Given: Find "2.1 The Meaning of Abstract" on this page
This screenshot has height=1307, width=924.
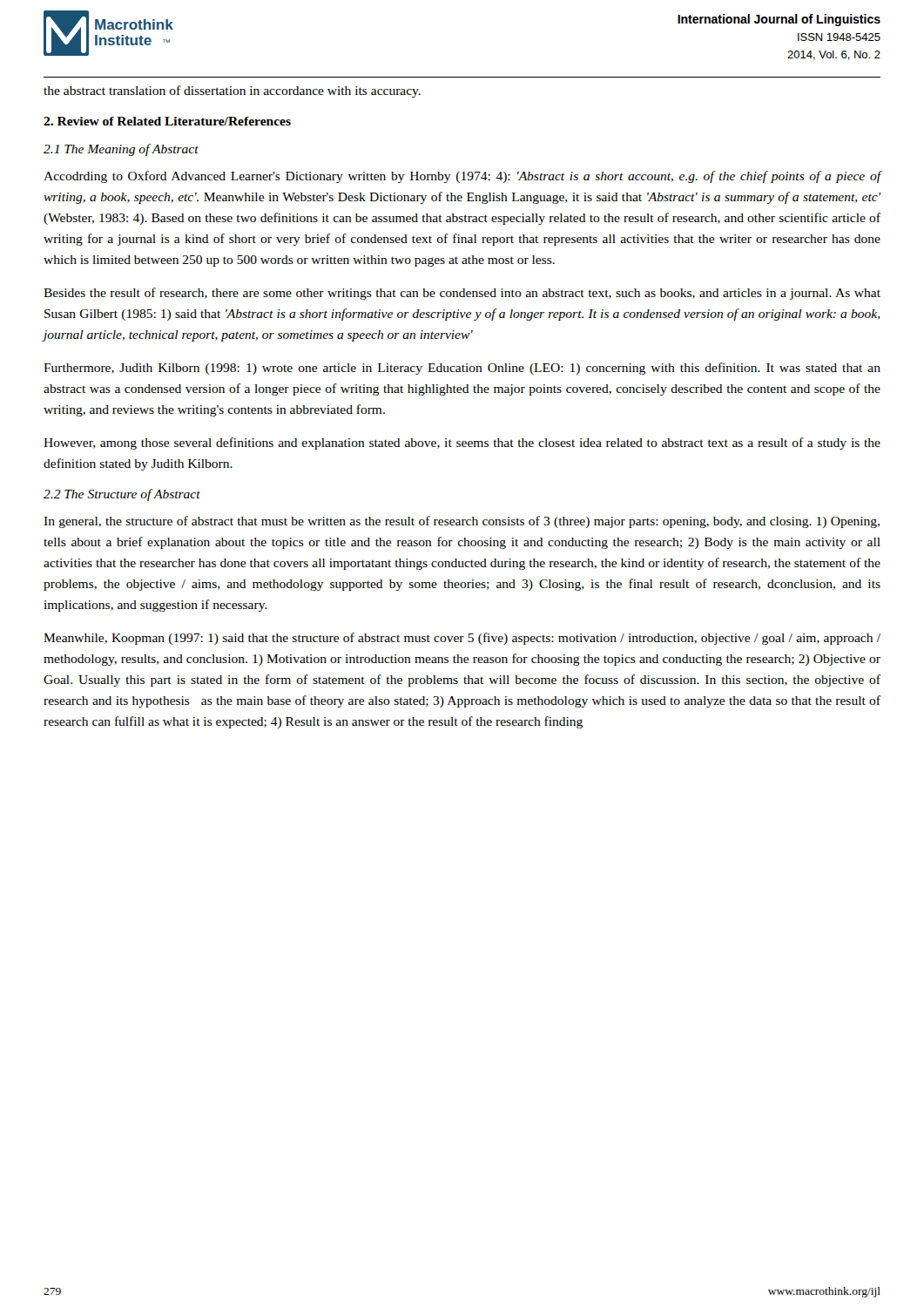Looking at the screenshot, I should (121, 149).
